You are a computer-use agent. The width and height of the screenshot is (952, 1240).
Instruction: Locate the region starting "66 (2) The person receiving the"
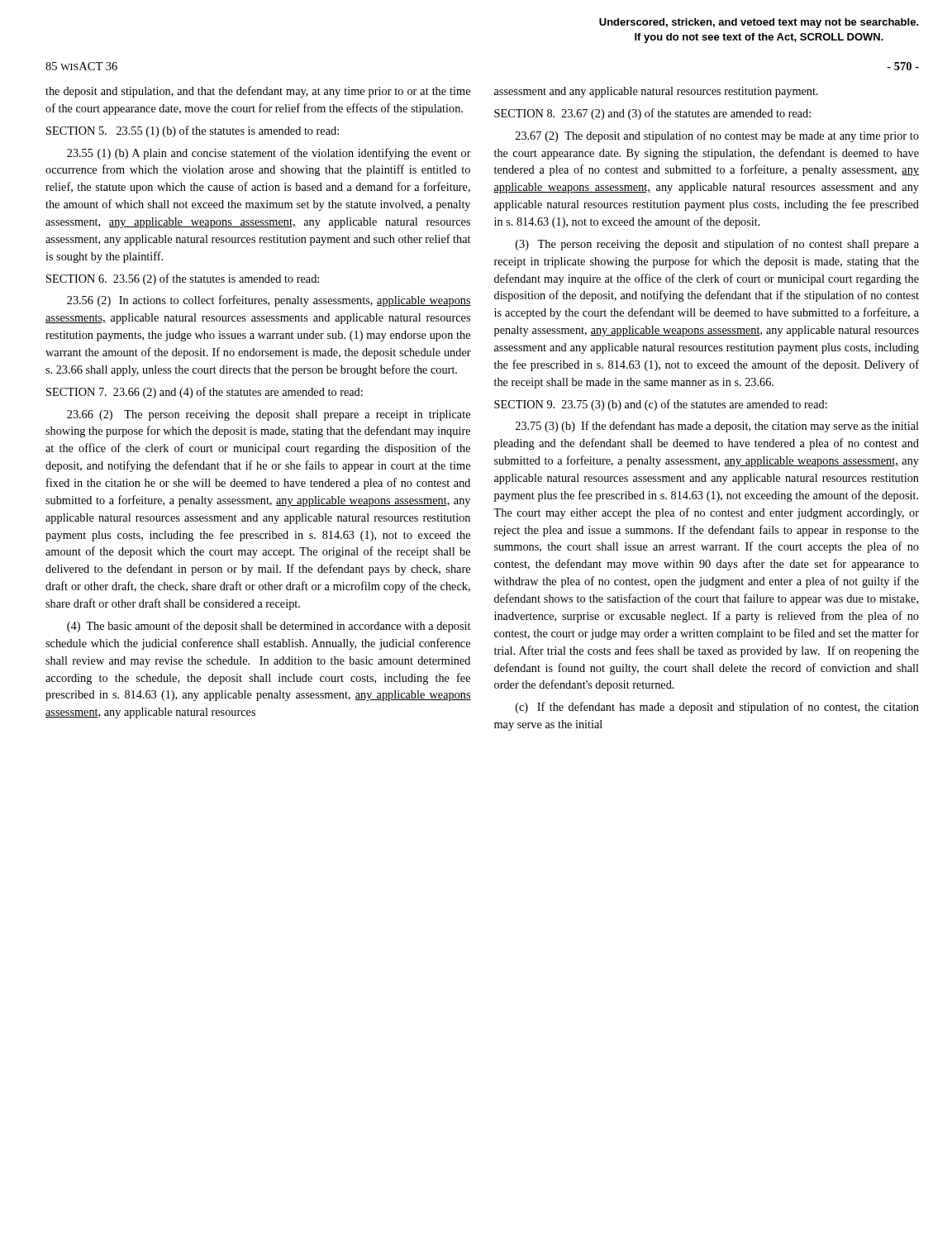tap(258, 509)
